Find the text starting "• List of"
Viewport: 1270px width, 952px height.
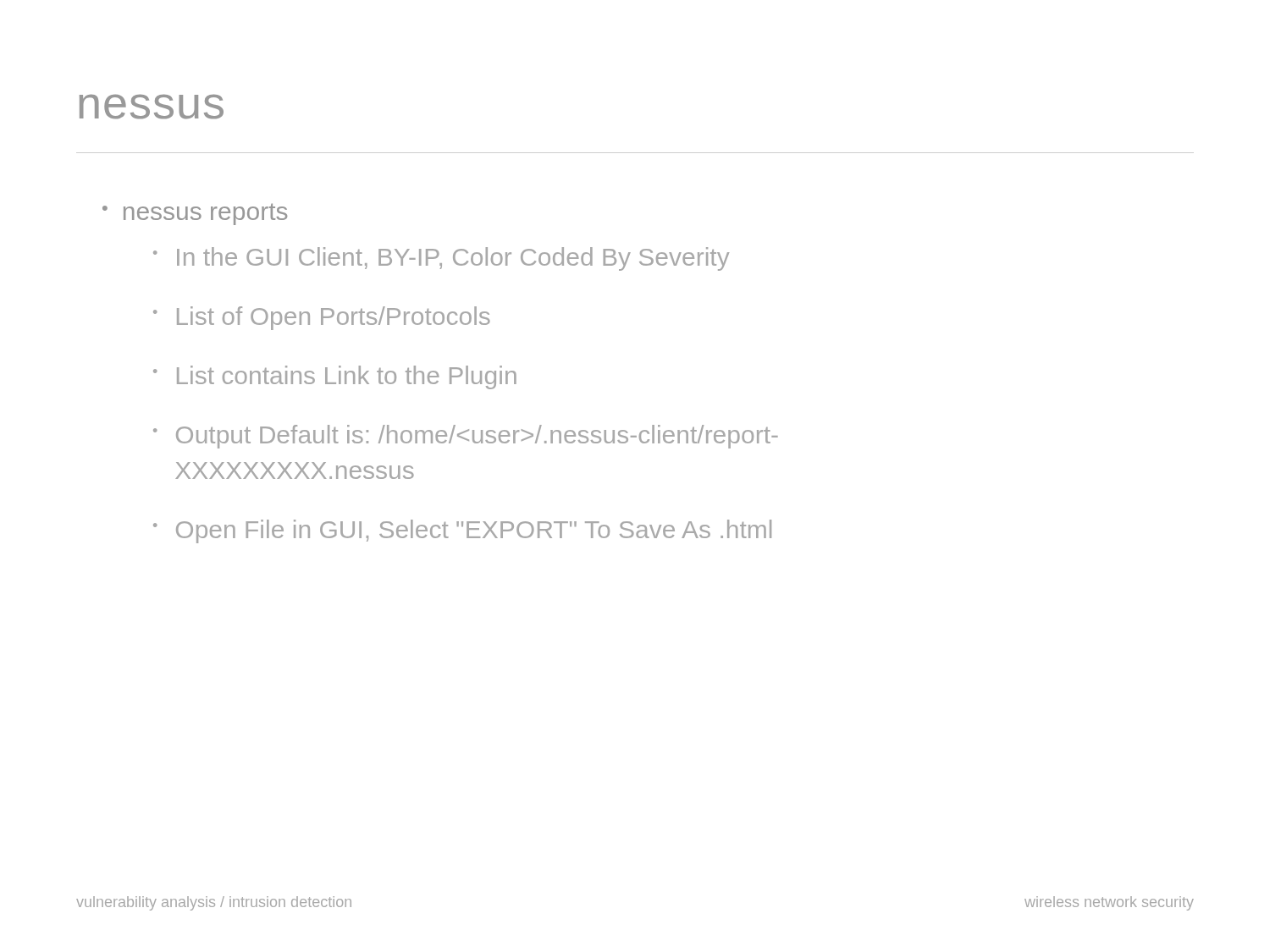(x=322, y=316)
